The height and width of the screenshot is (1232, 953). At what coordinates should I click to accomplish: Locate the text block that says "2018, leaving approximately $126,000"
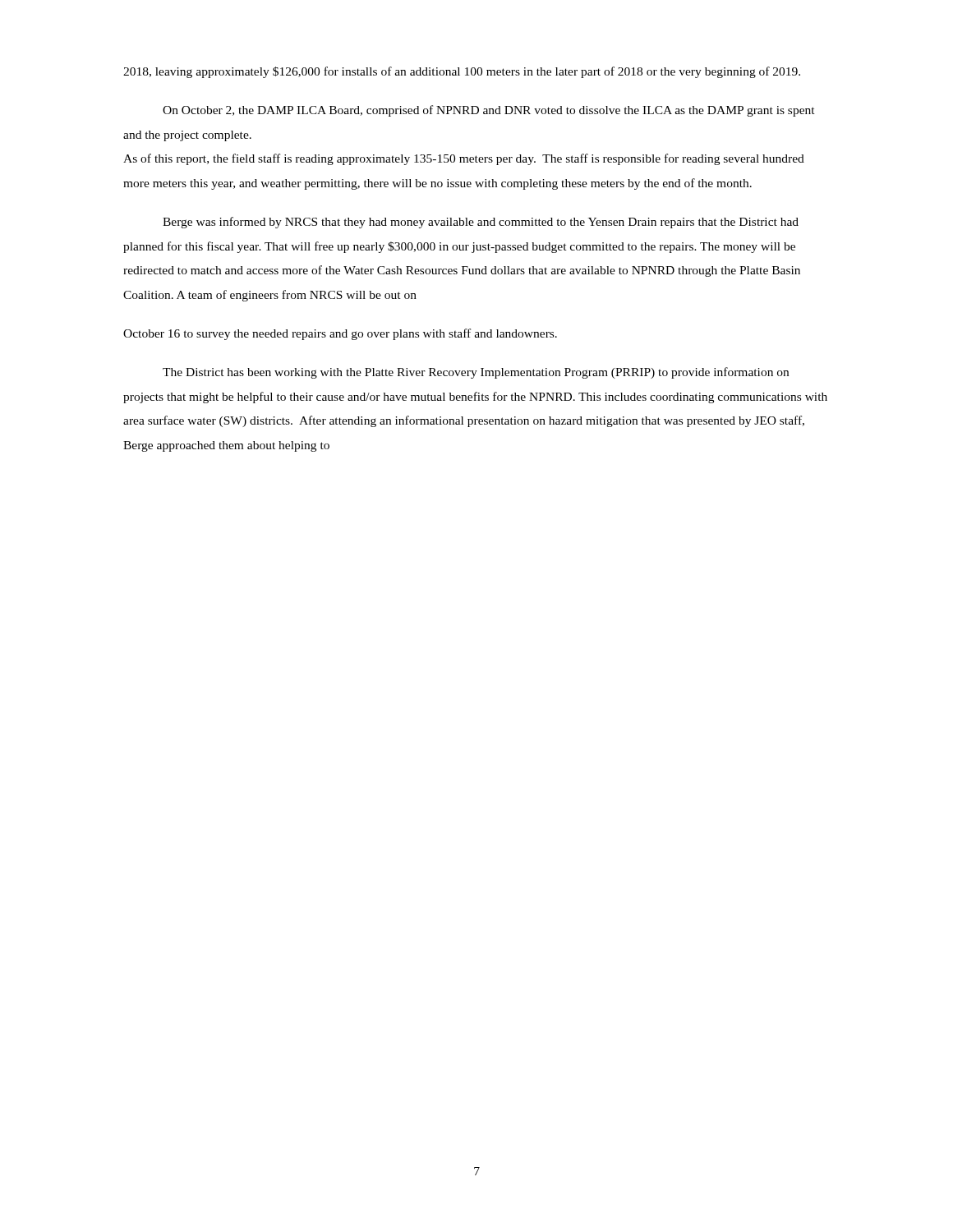pos(462,71)
